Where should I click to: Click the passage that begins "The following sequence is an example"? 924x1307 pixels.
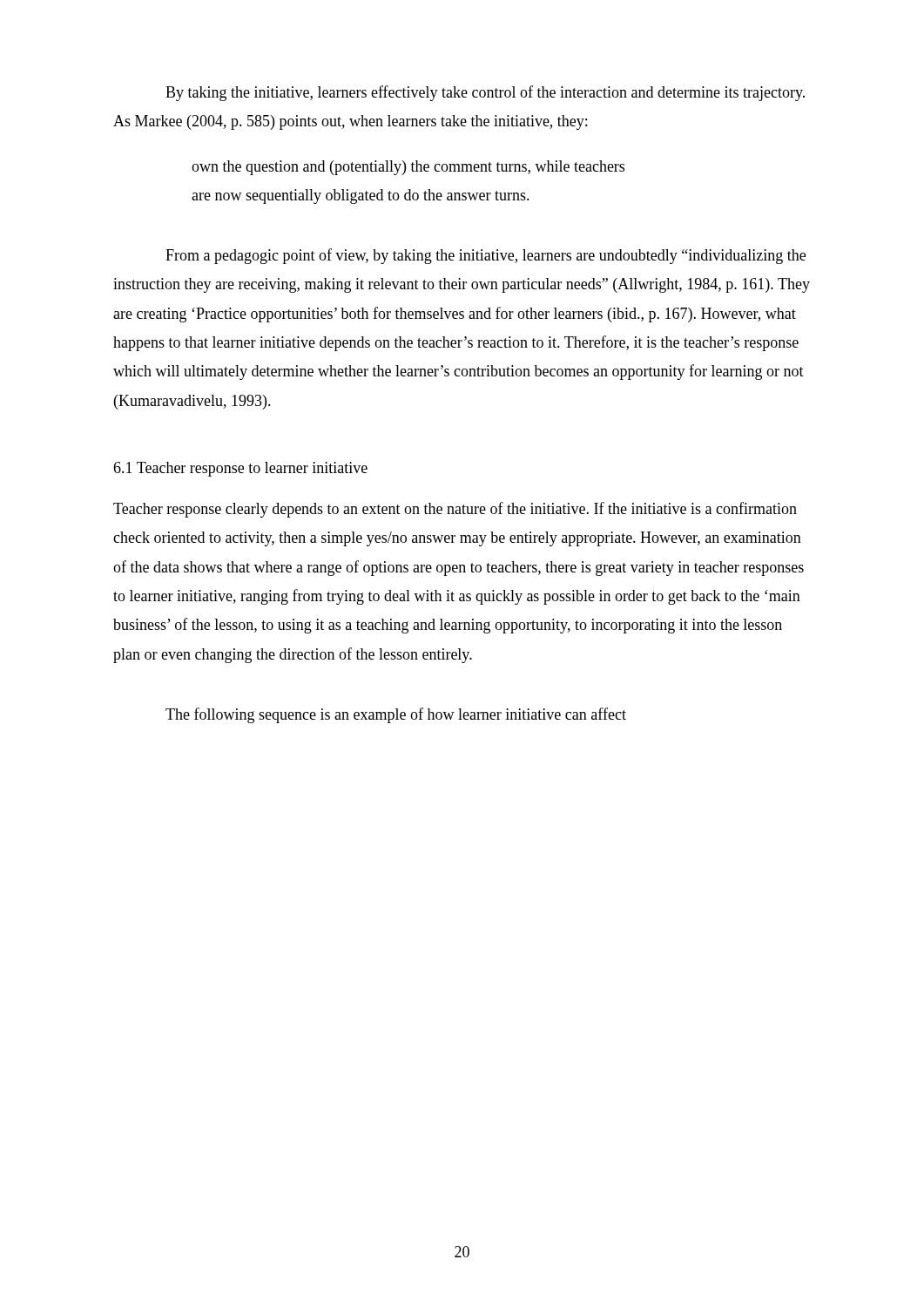[x=462, y=715]
